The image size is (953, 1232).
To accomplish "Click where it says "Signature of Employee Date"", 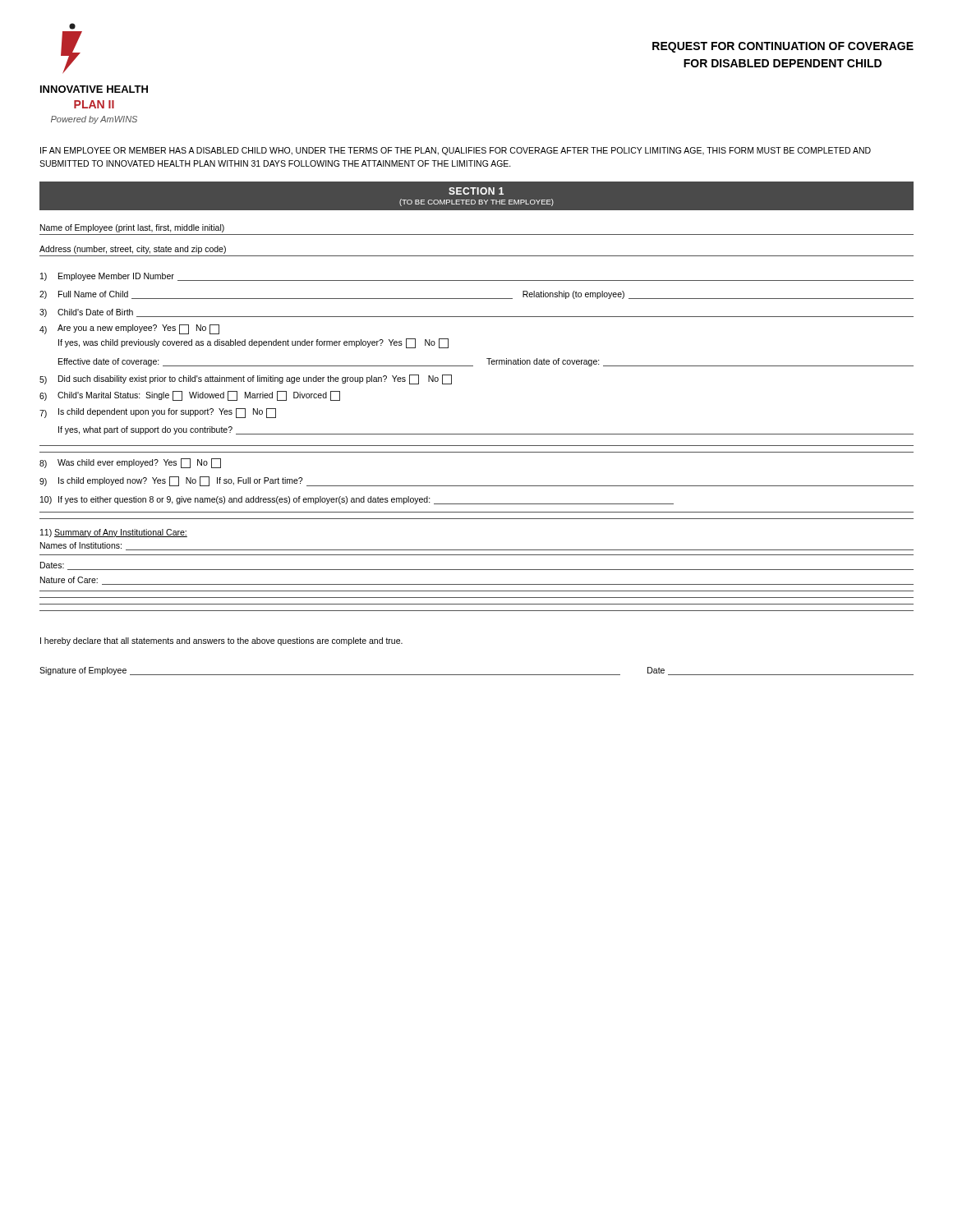I will [x=476, y=670].
